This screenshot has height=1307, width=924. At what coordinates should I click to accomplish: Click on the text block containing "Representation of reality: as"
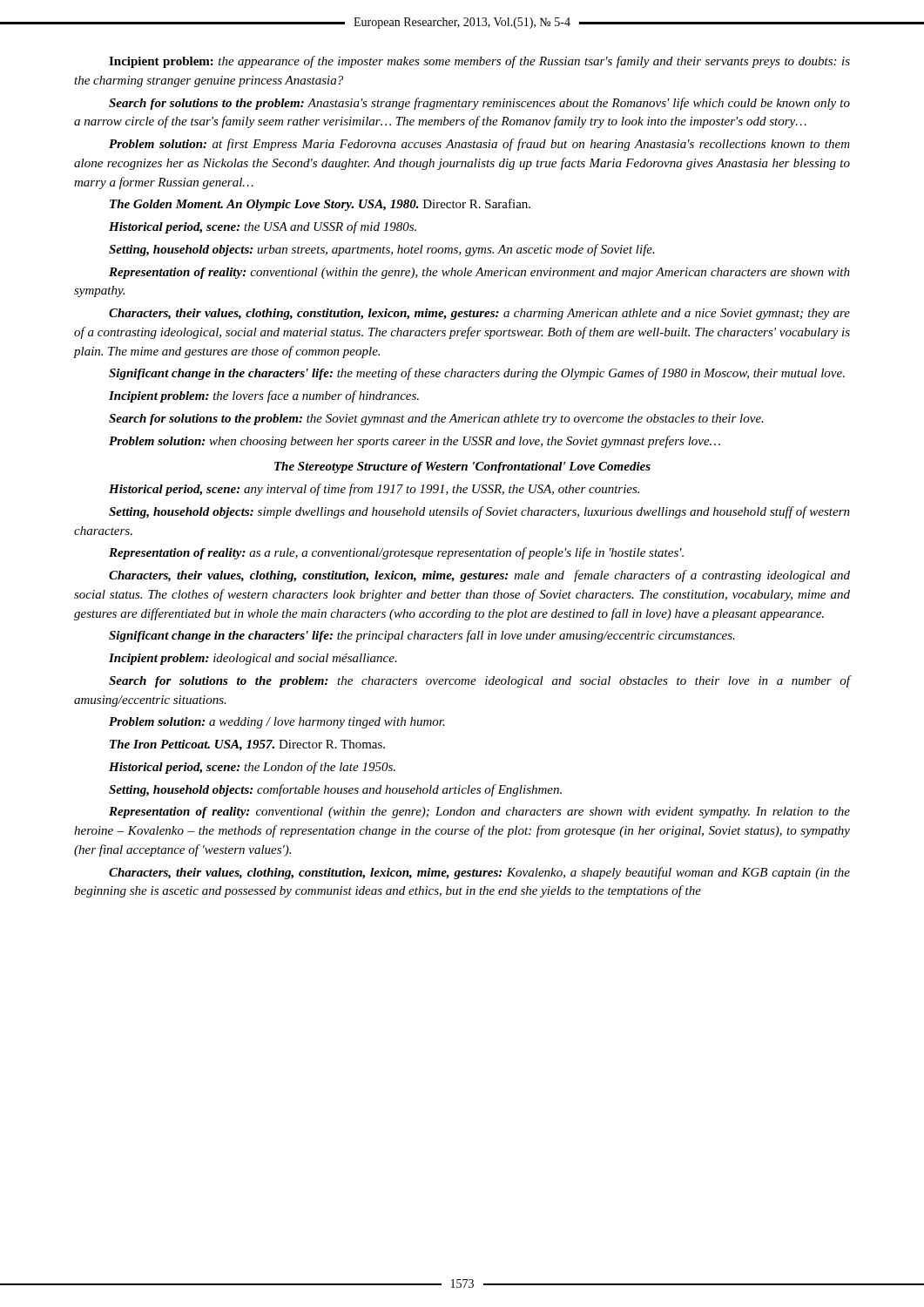click(397, 553)
